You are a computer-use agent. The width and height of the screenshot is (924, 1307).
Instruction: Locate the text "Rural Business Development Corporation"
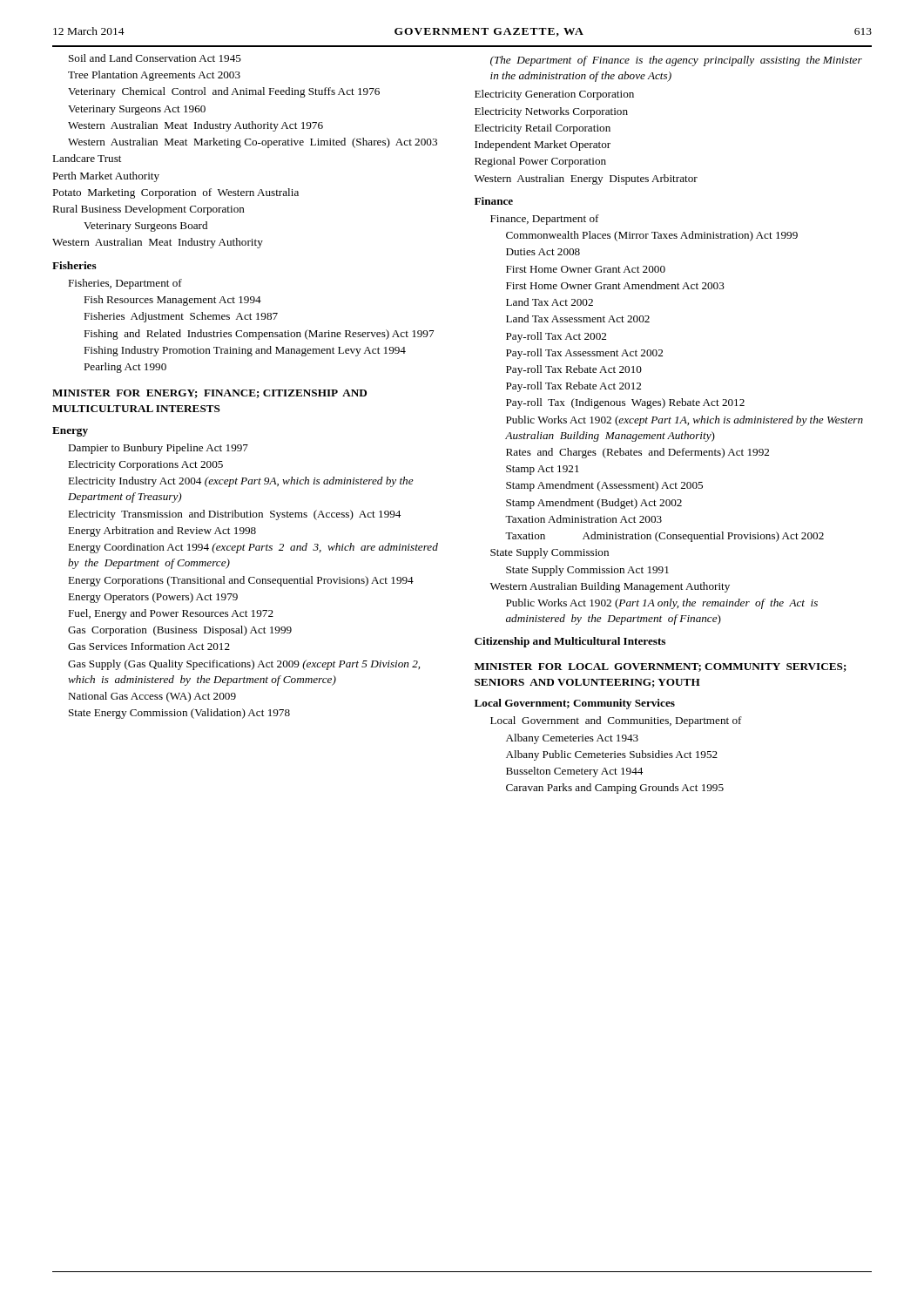pos(148,209)
